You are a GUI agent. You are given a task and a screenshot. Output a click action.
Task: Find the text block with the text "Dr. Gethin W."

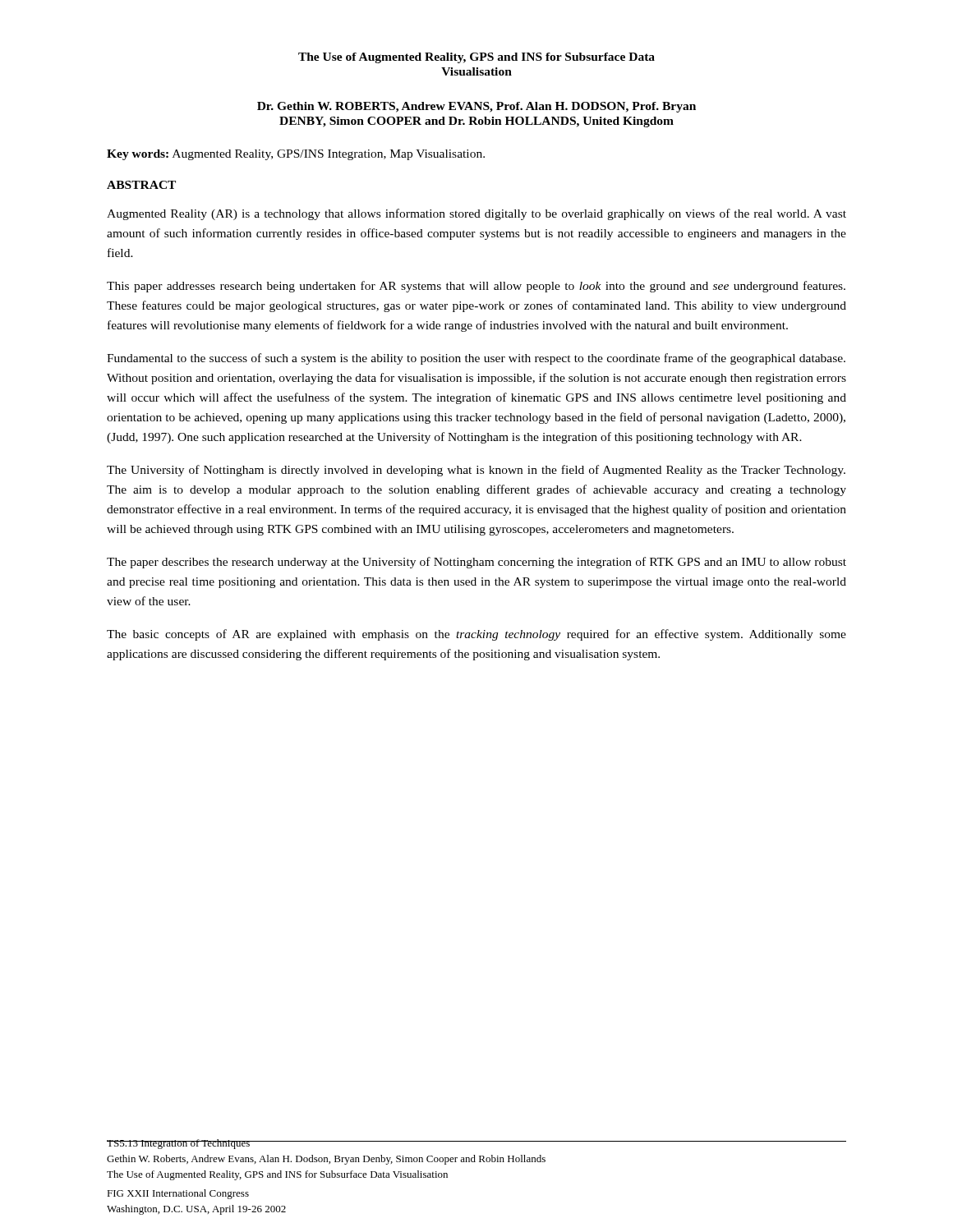[476, 113]
